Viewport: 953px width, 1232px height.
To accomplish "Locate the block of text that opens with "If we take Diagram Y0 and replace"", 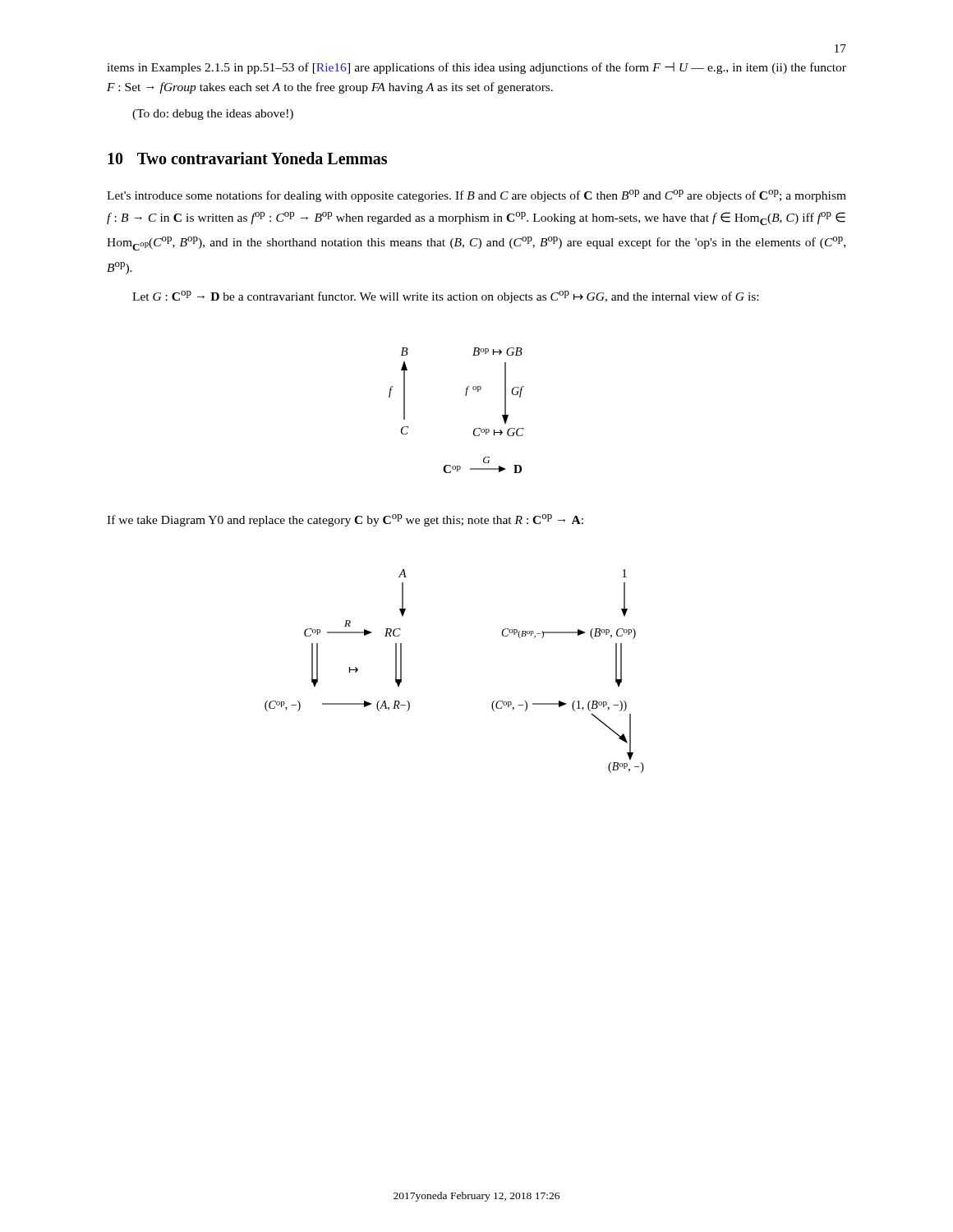I will 345,518.
